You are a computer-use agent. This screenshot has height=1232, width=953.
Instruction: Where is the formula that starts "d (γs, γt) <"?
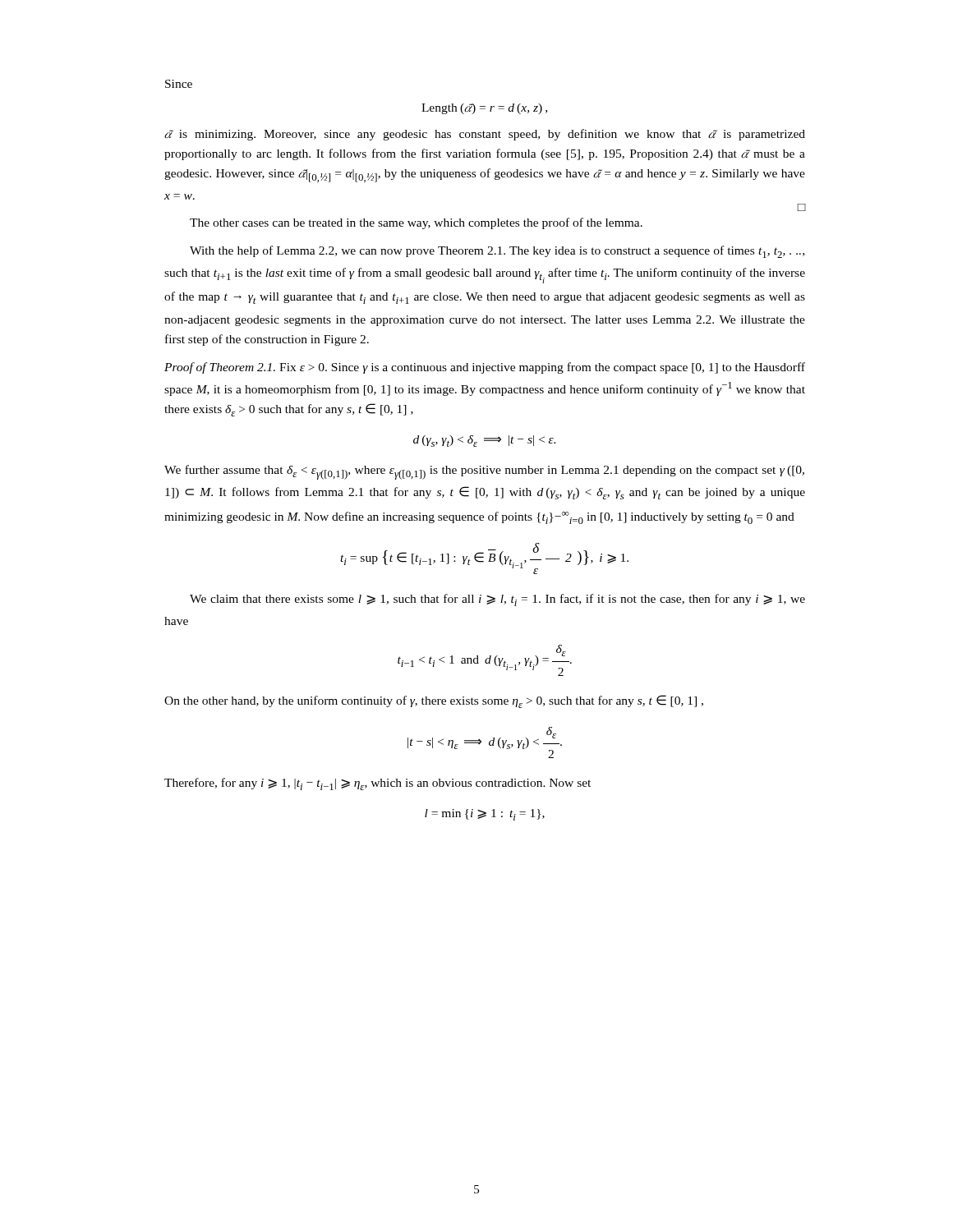pyautogui.click(x=485, y=441)
